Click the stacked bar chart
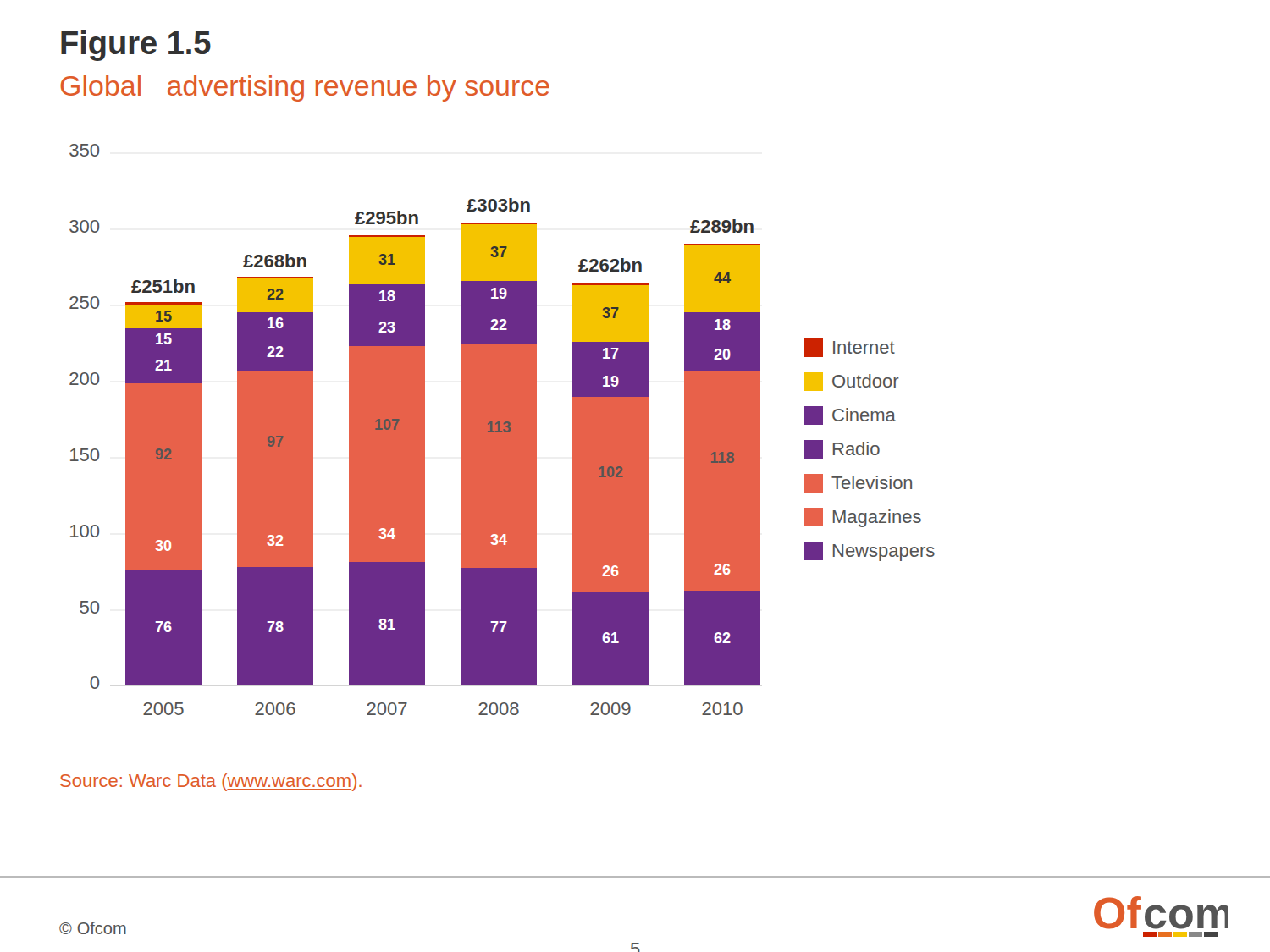Screen dimensions: 952x1270 (529, 432)
